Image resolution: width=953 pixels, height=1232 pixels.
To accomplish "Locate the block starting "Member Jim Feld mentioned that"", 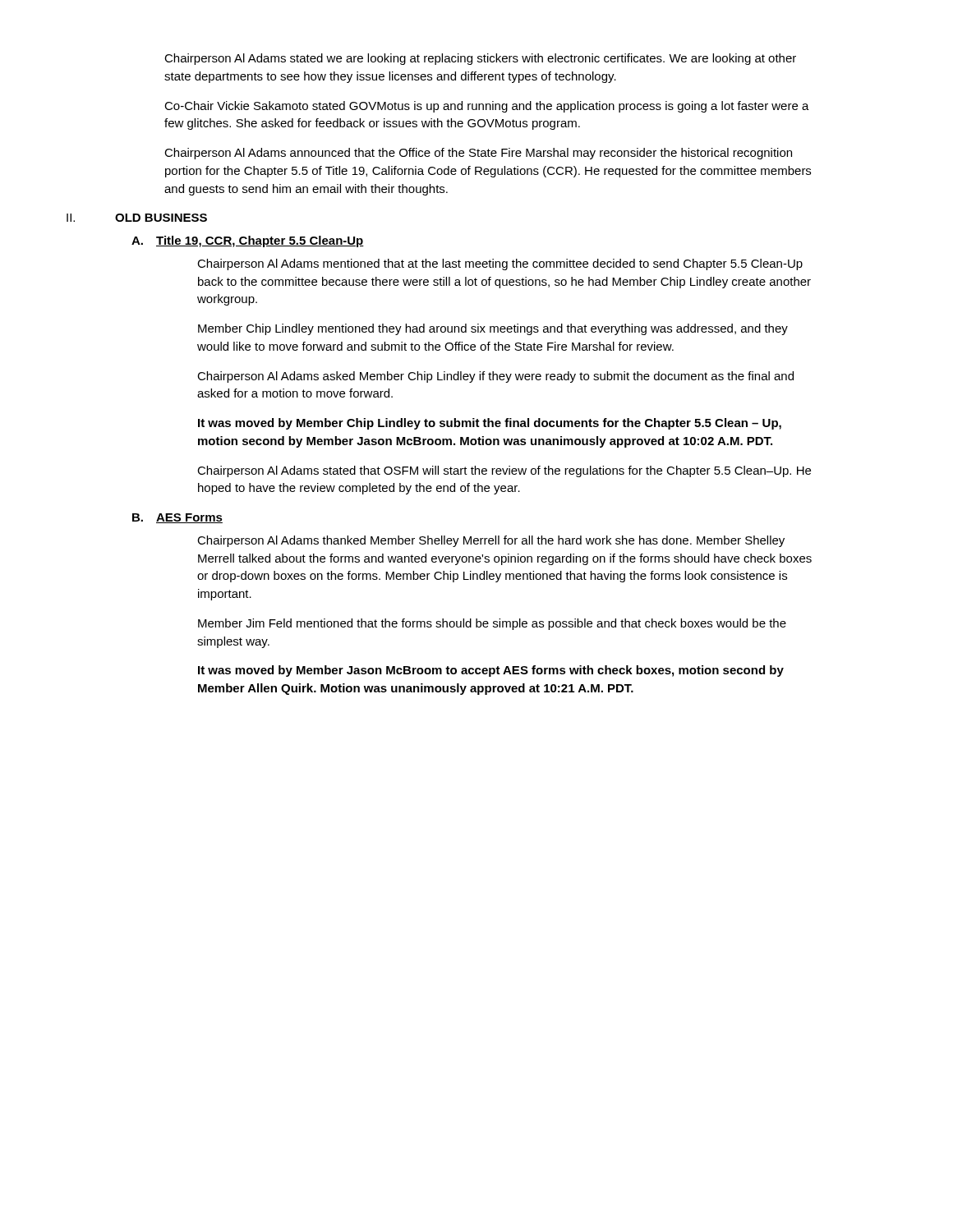I will coord(509,632).
